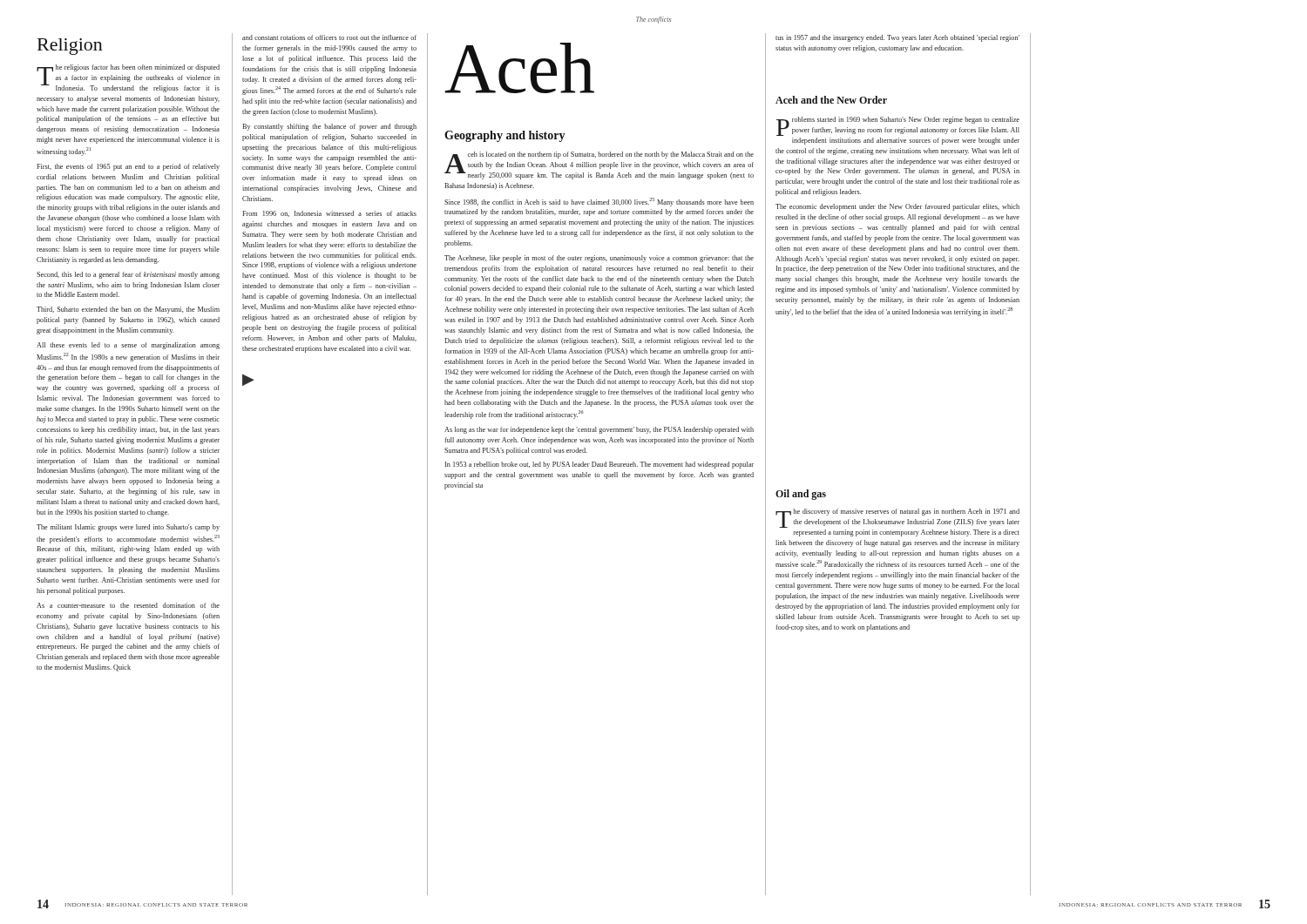Viewport: 1307px width, 924px height.
Task: Locate the region starting "The discovery of massive reserves"
Action: pyautogui.click(x=897, y=570)
